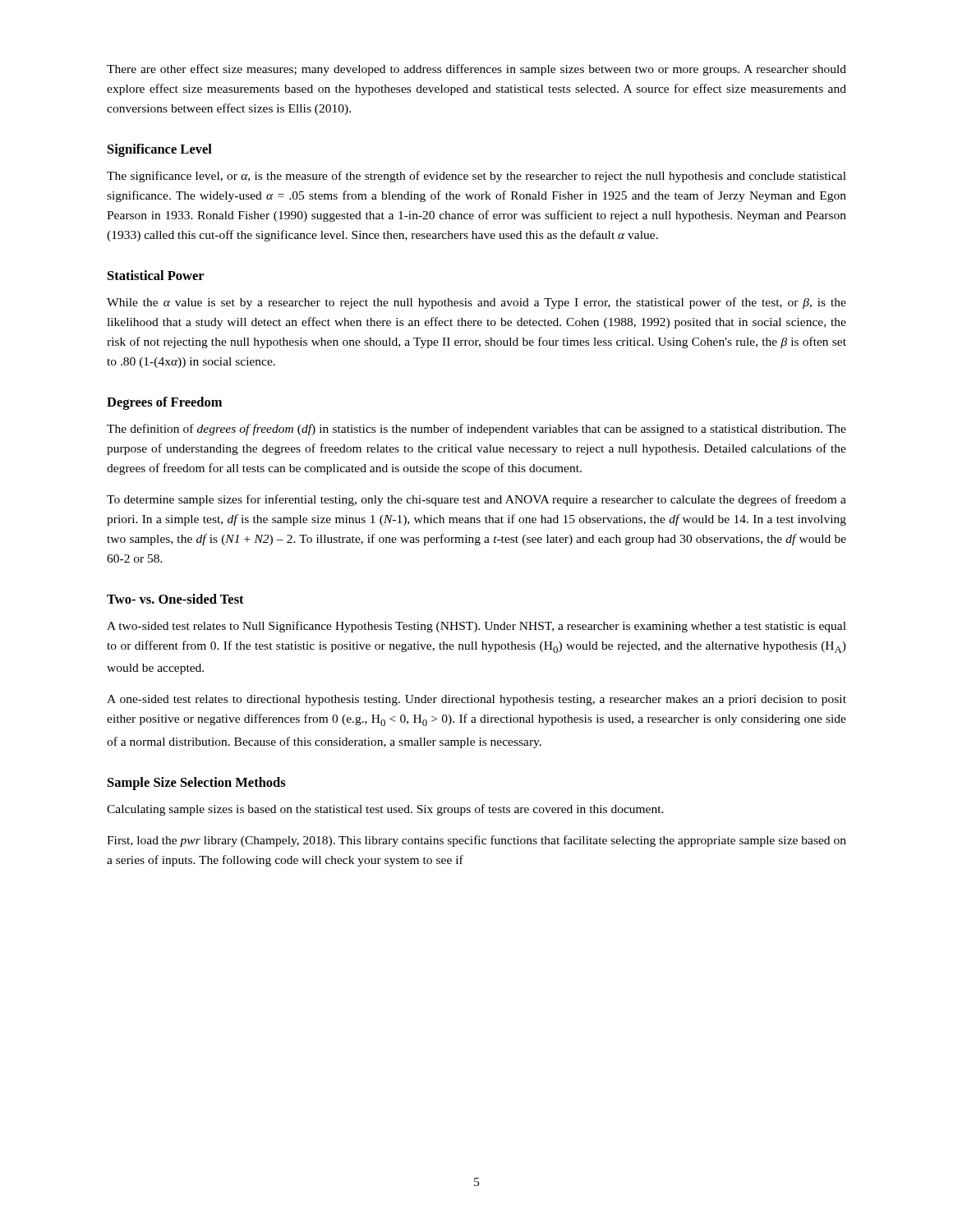Find the passage starting "There are other effect size"
The width and height of the screenshot is (953, 1232).
[476, 88]
